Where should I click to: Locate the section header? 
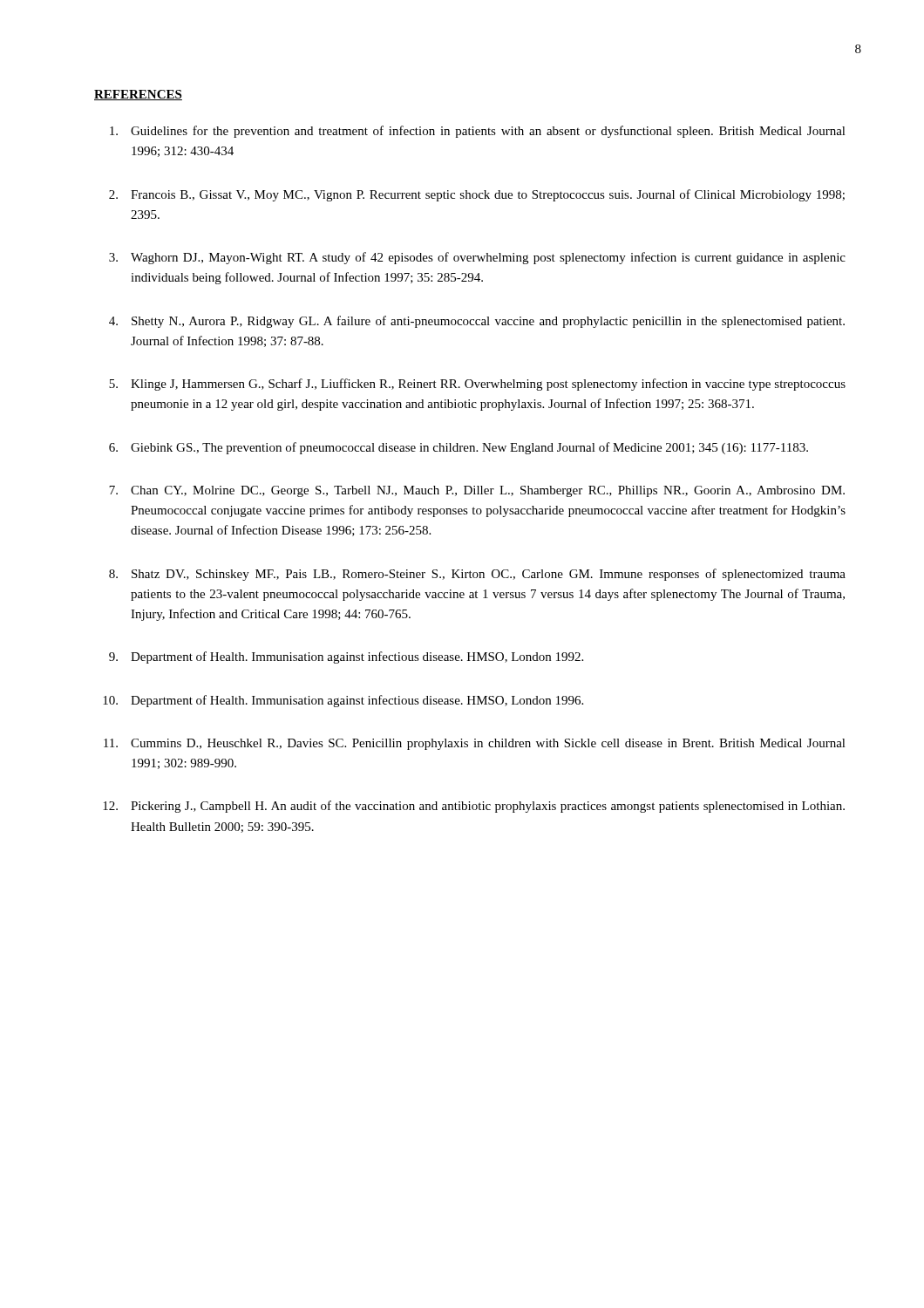tap(138, 94)
